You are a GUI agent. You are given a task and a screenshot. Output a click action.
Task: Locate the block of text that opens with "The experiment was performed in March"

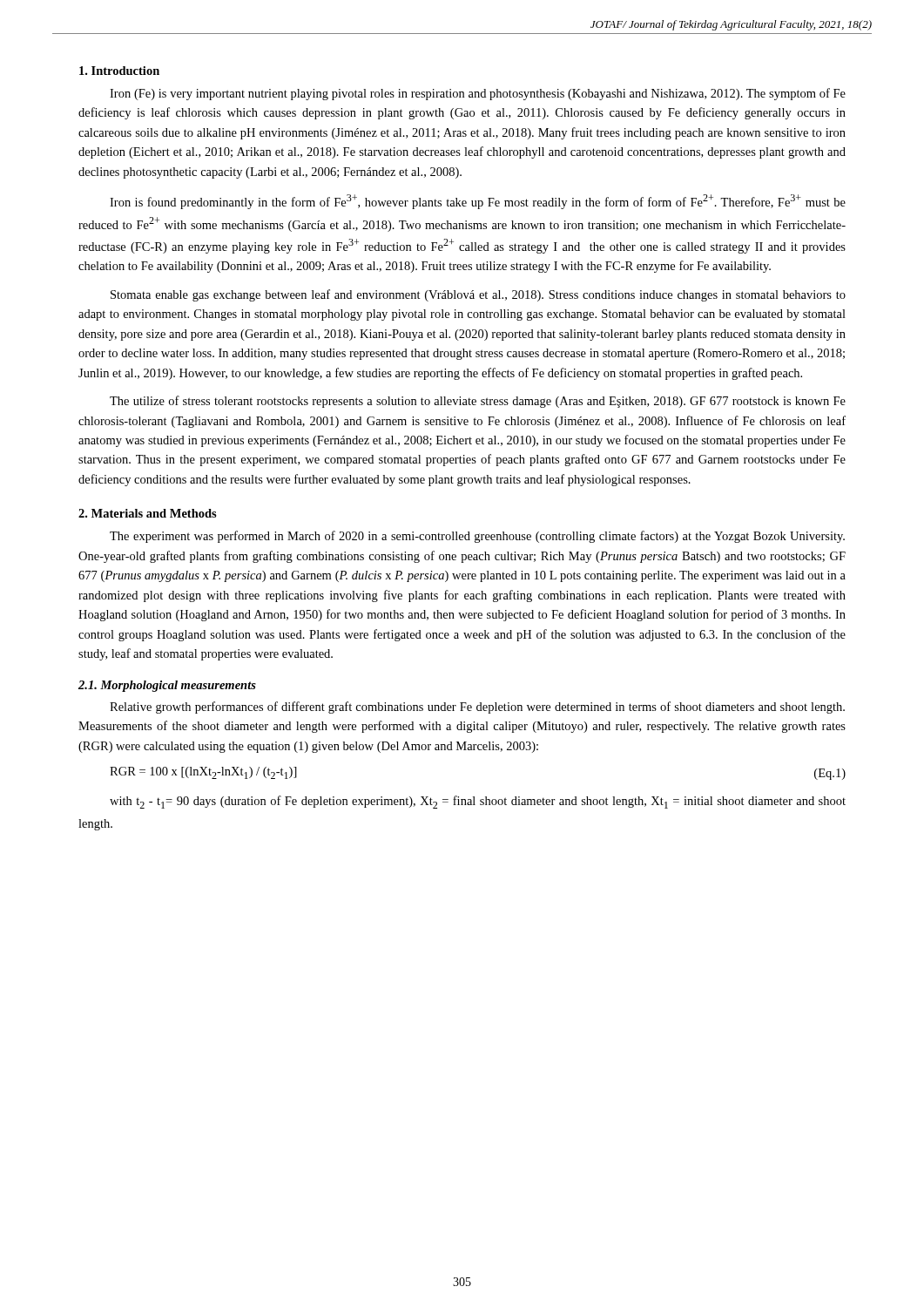tap(462, 595)
